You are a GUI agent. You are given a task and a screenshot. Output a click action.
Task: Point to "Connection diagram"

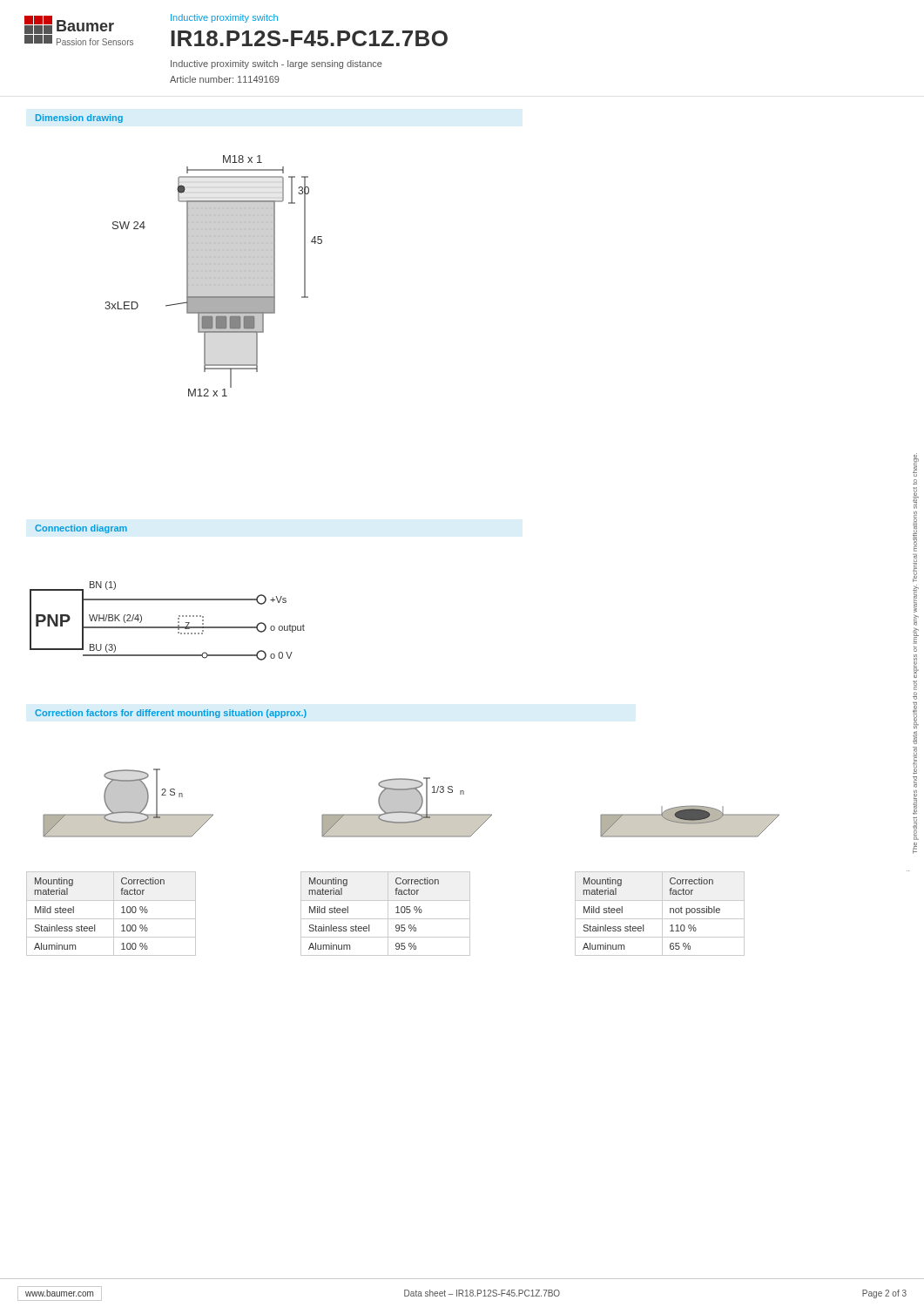tap(81, 529)
